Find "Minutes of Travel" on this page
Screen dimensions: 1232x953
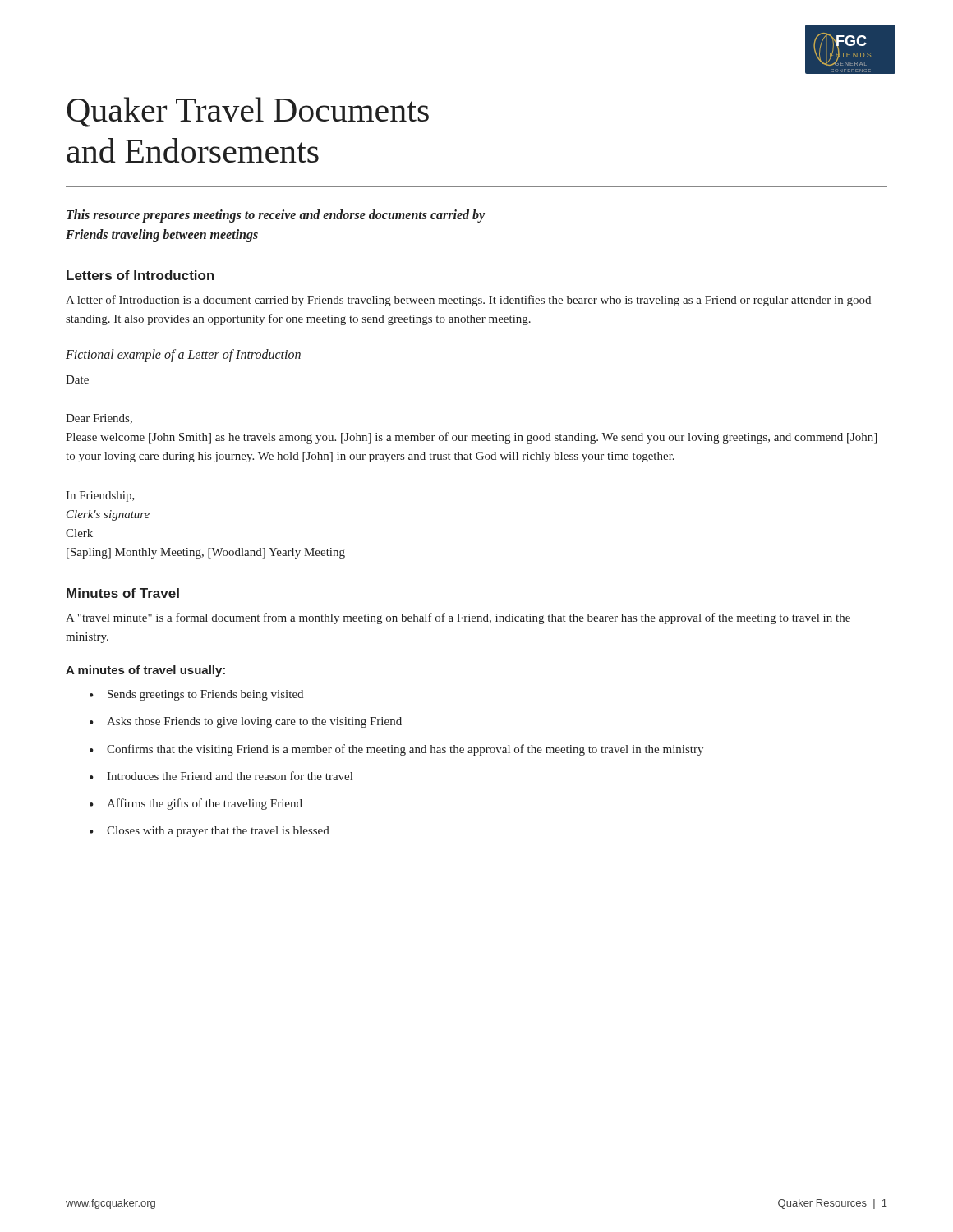(x=123, y=593)
